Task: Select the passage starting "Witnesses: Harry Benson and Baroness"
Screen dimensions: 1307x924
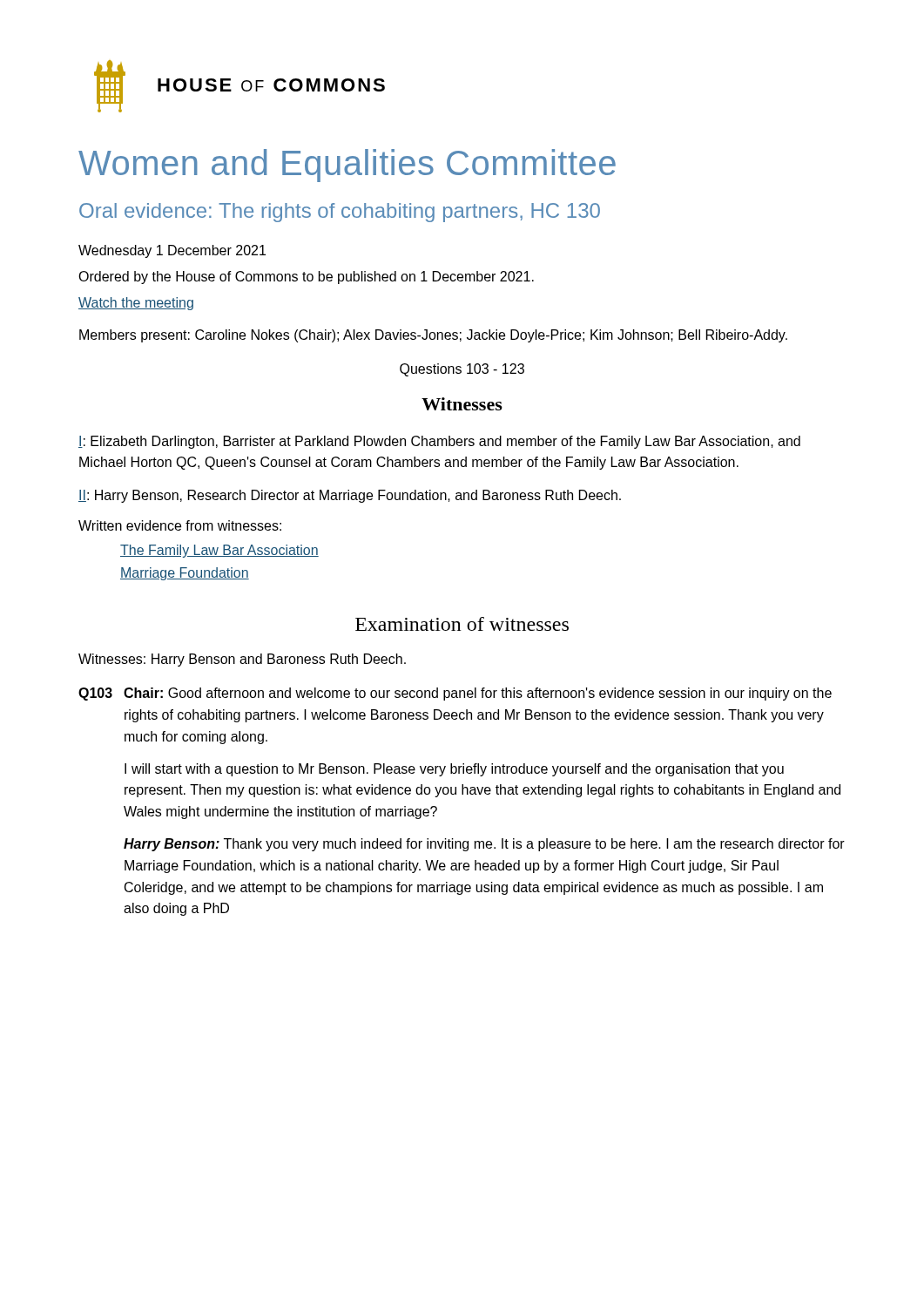Action: (x=243, y=659)
